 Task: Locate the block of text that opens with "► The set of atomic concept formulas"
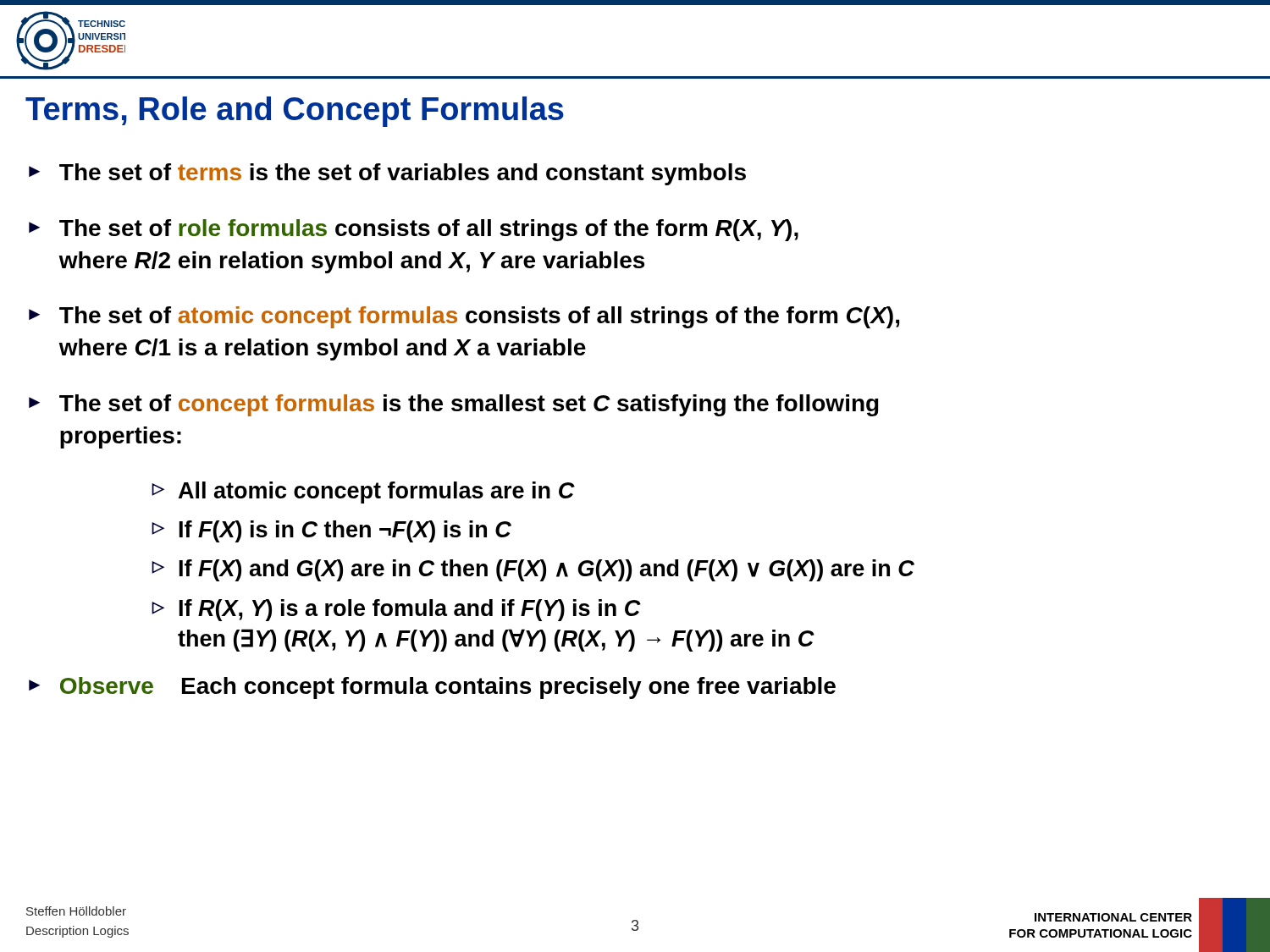(463, 332)
